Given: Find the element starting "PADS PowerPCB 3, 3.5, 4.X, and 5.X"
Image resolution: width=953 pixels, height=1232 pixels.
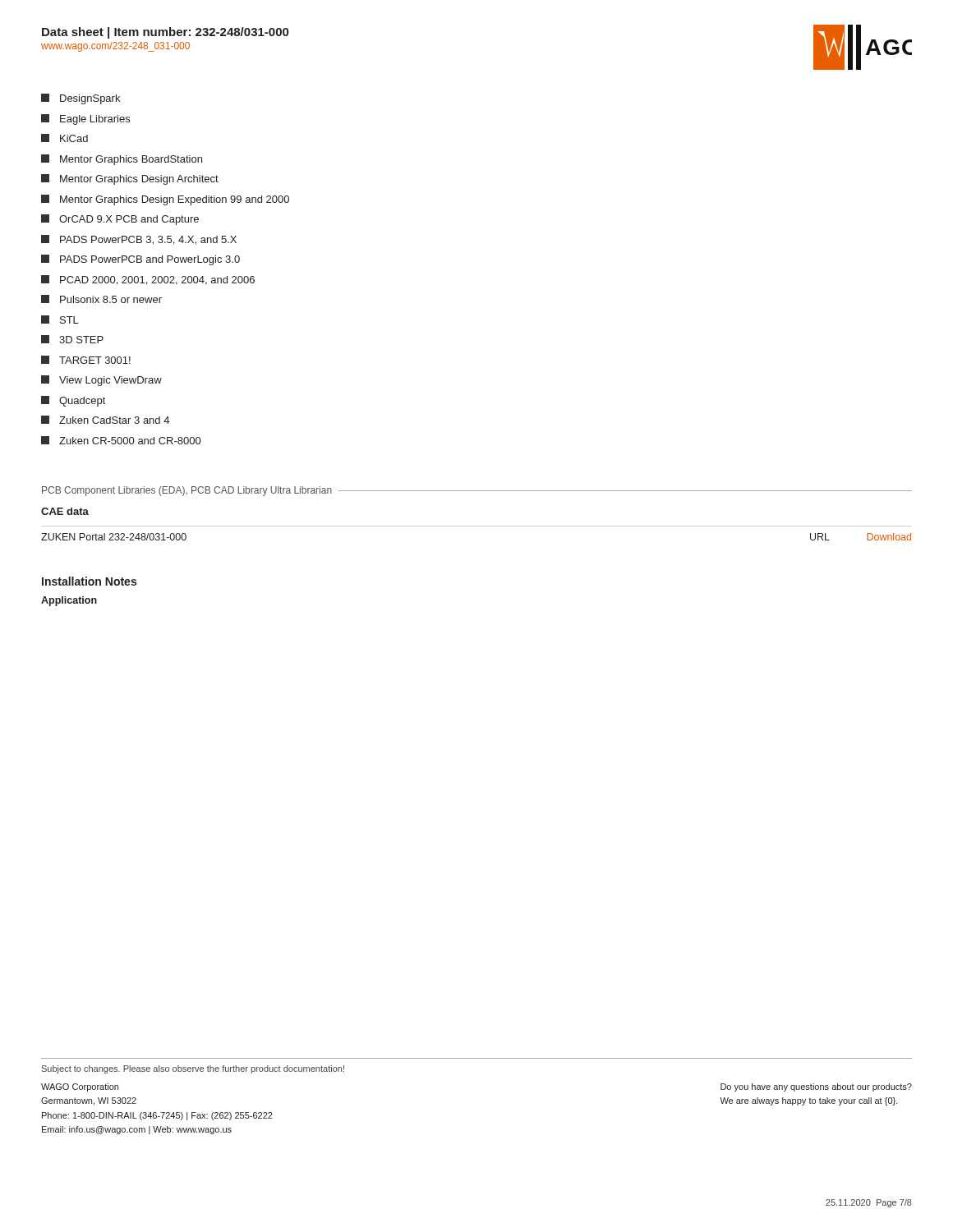Looking at the screenshot, I should click(139, 239).
